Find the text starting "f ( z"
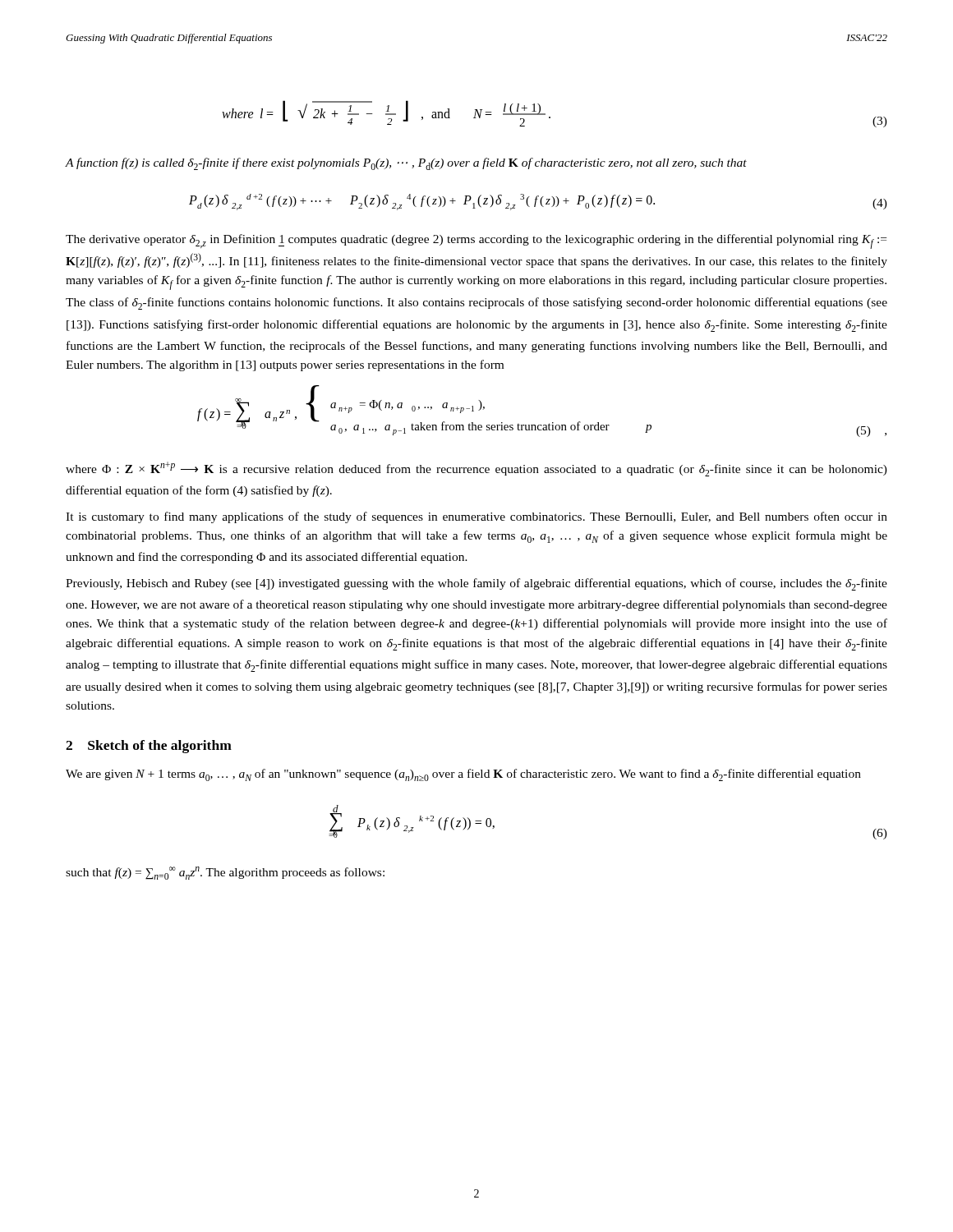This screenshot has height=1232, width=953. coord(542,414)
